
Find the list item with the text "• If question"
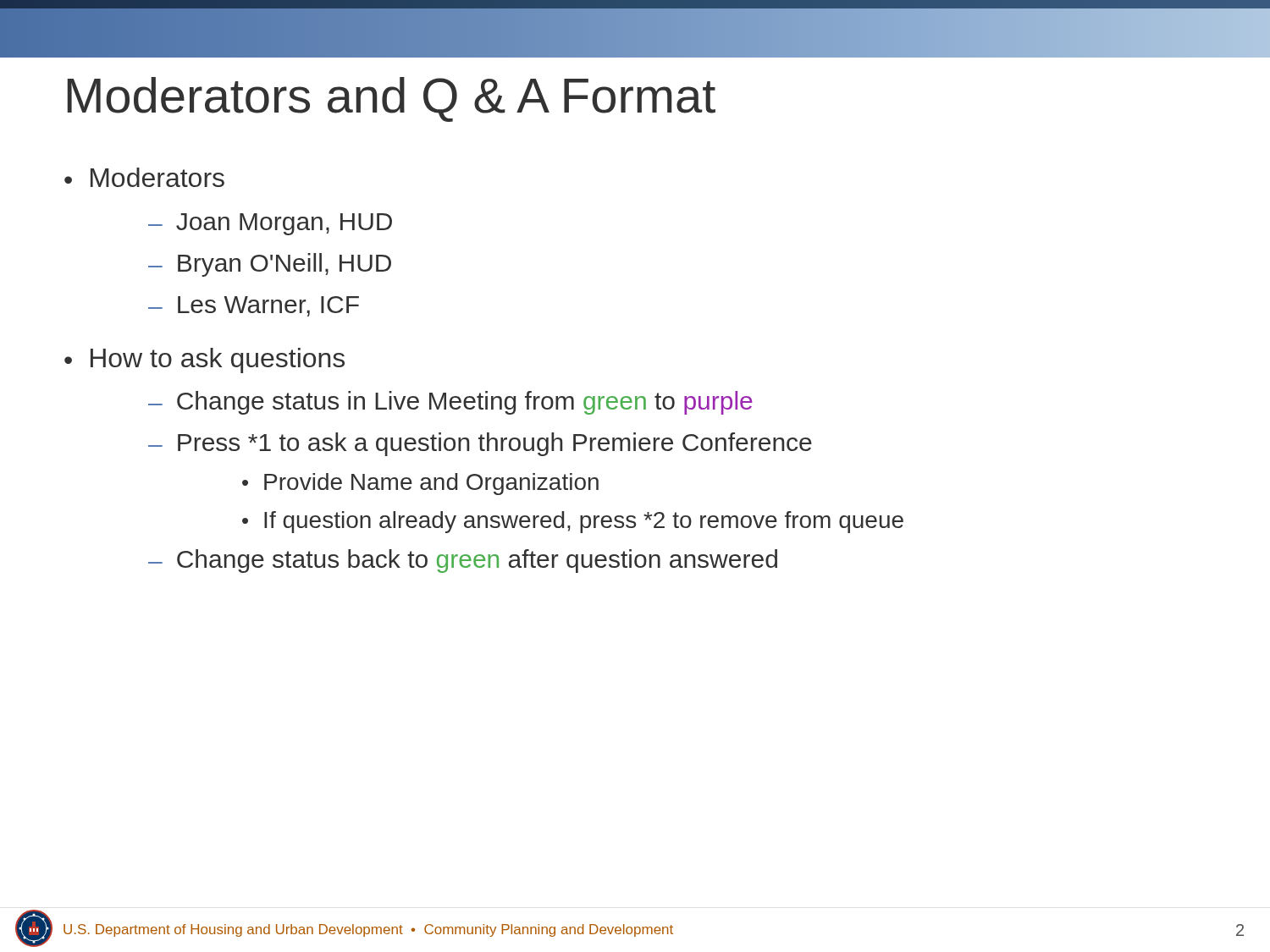click(573, 520)
